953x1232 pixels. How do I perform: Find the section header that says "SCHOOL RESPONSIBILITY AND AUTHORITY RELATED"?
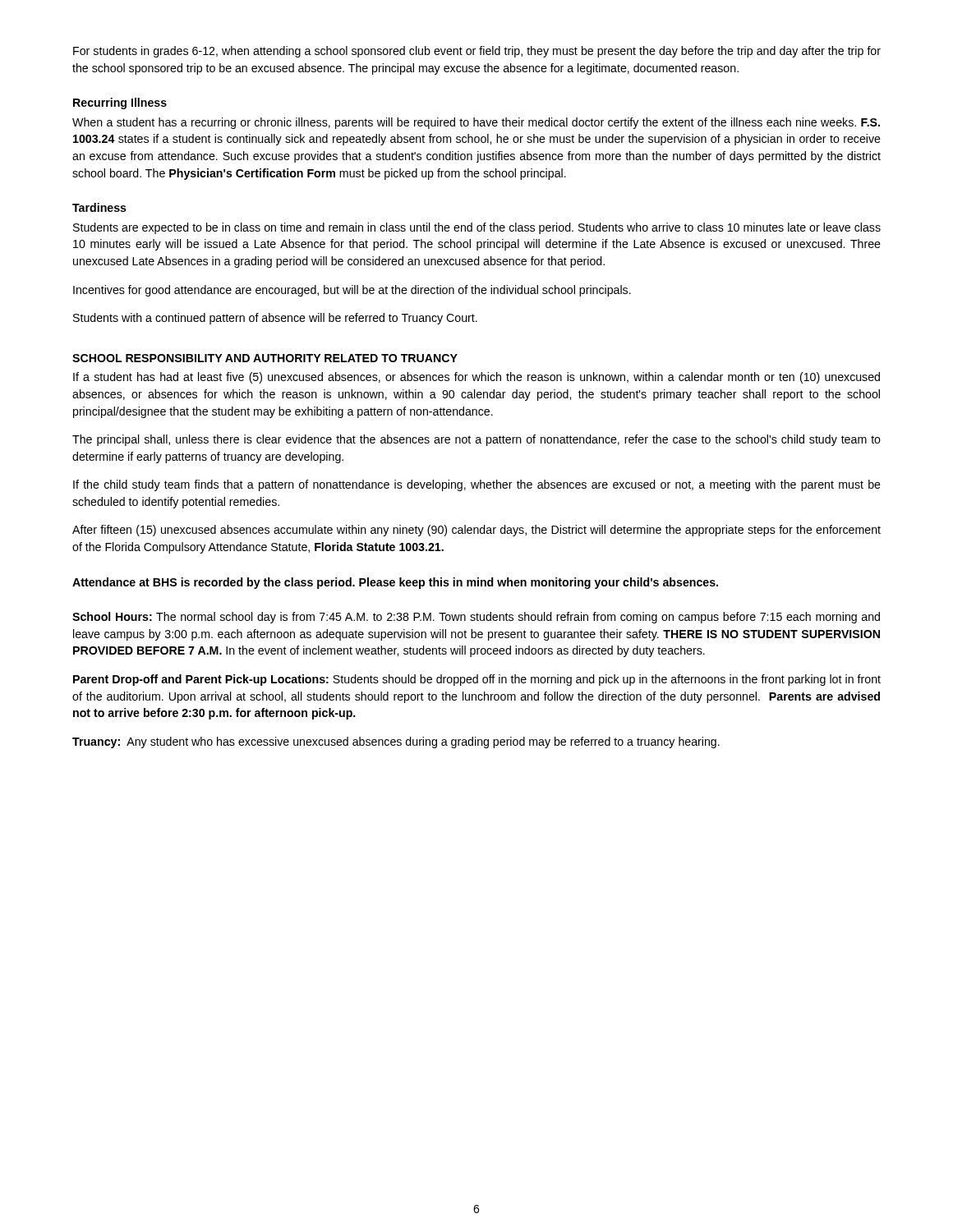pos(265,358)
